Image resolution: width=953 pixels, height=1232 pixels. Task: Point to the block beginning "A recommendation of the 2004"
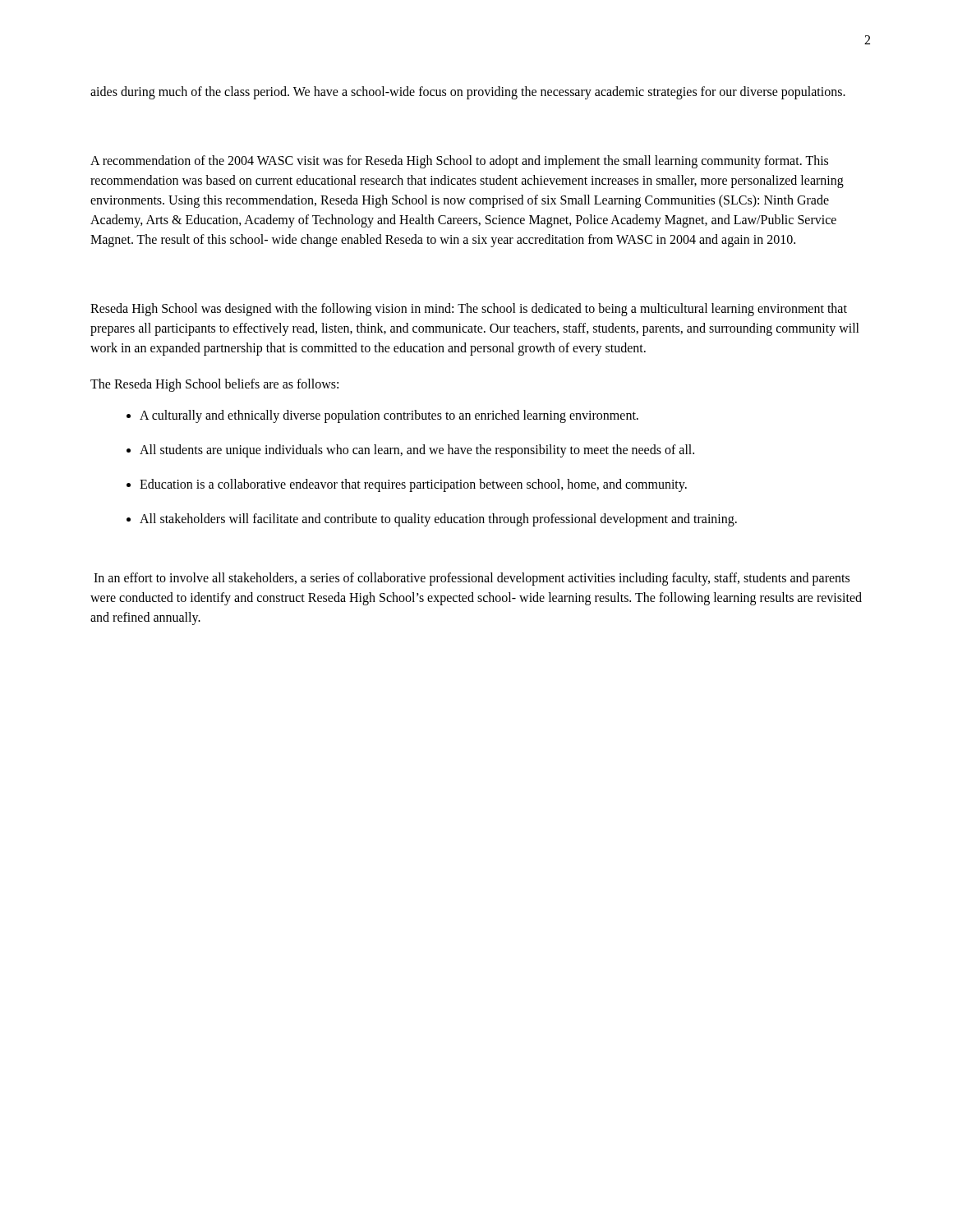pos(481,200)
